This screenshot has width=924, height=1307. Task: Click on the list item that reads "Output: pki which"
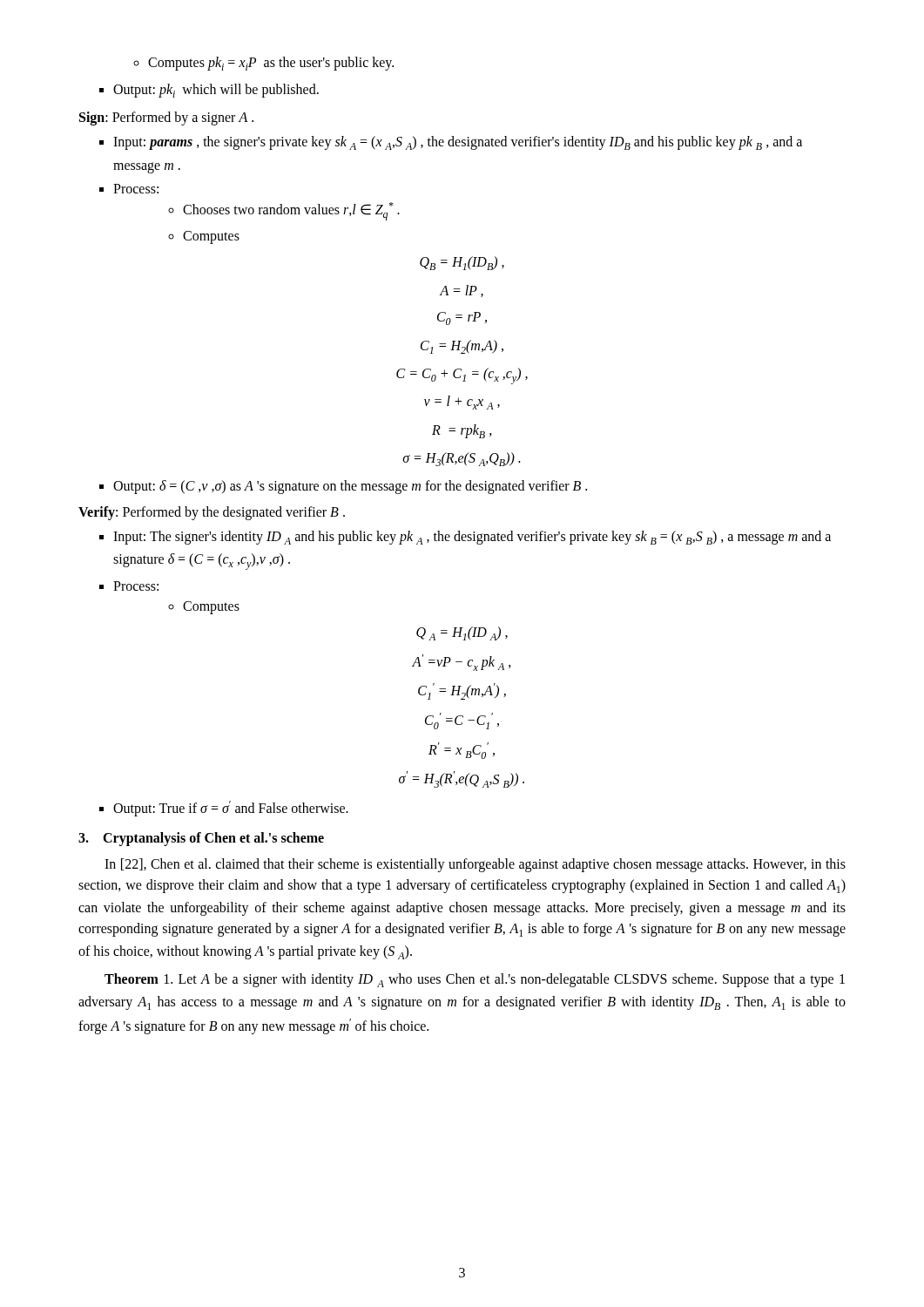(216, 91)
